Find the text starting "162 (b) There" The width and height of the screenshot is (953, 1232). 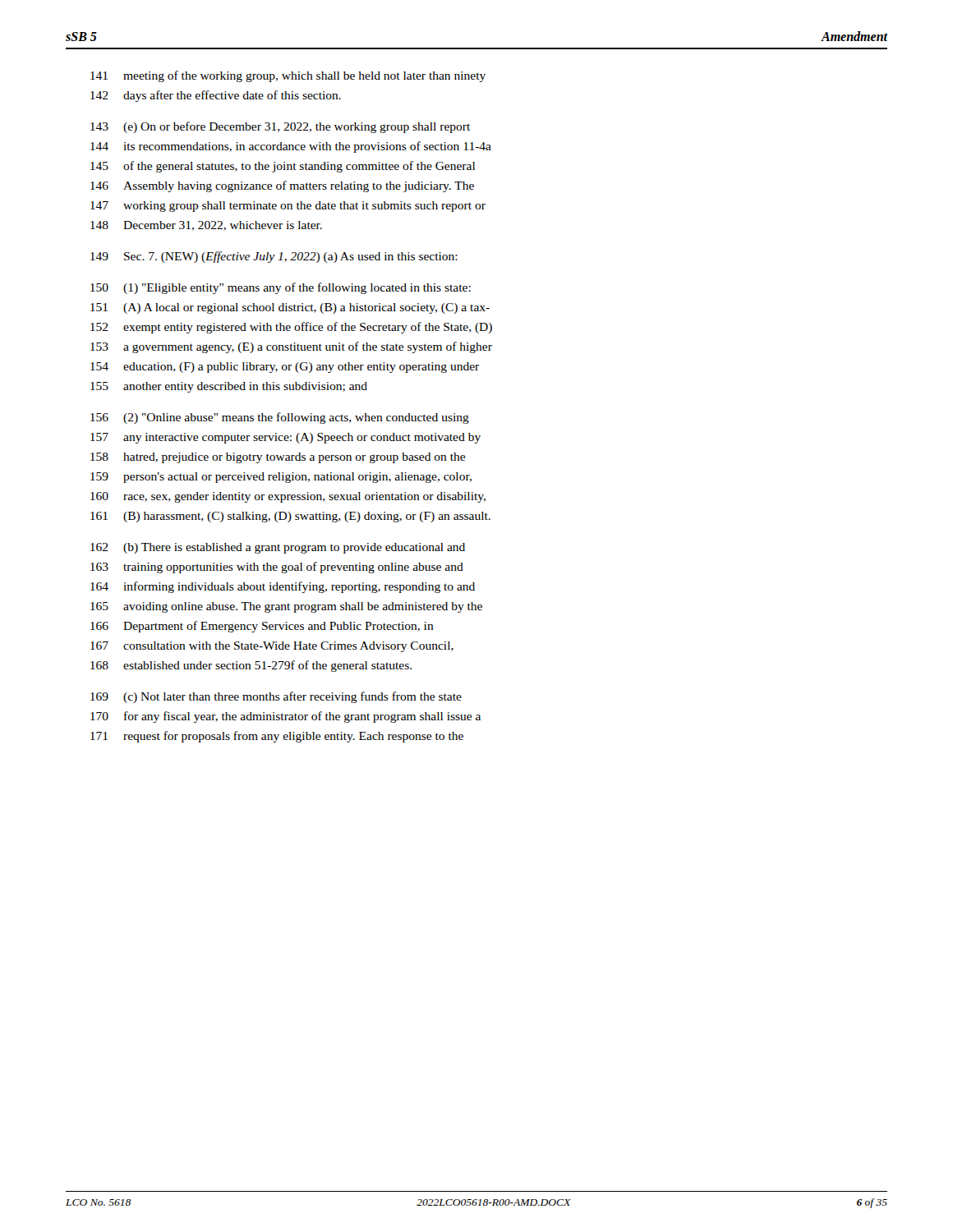click(x=476, y=606)
